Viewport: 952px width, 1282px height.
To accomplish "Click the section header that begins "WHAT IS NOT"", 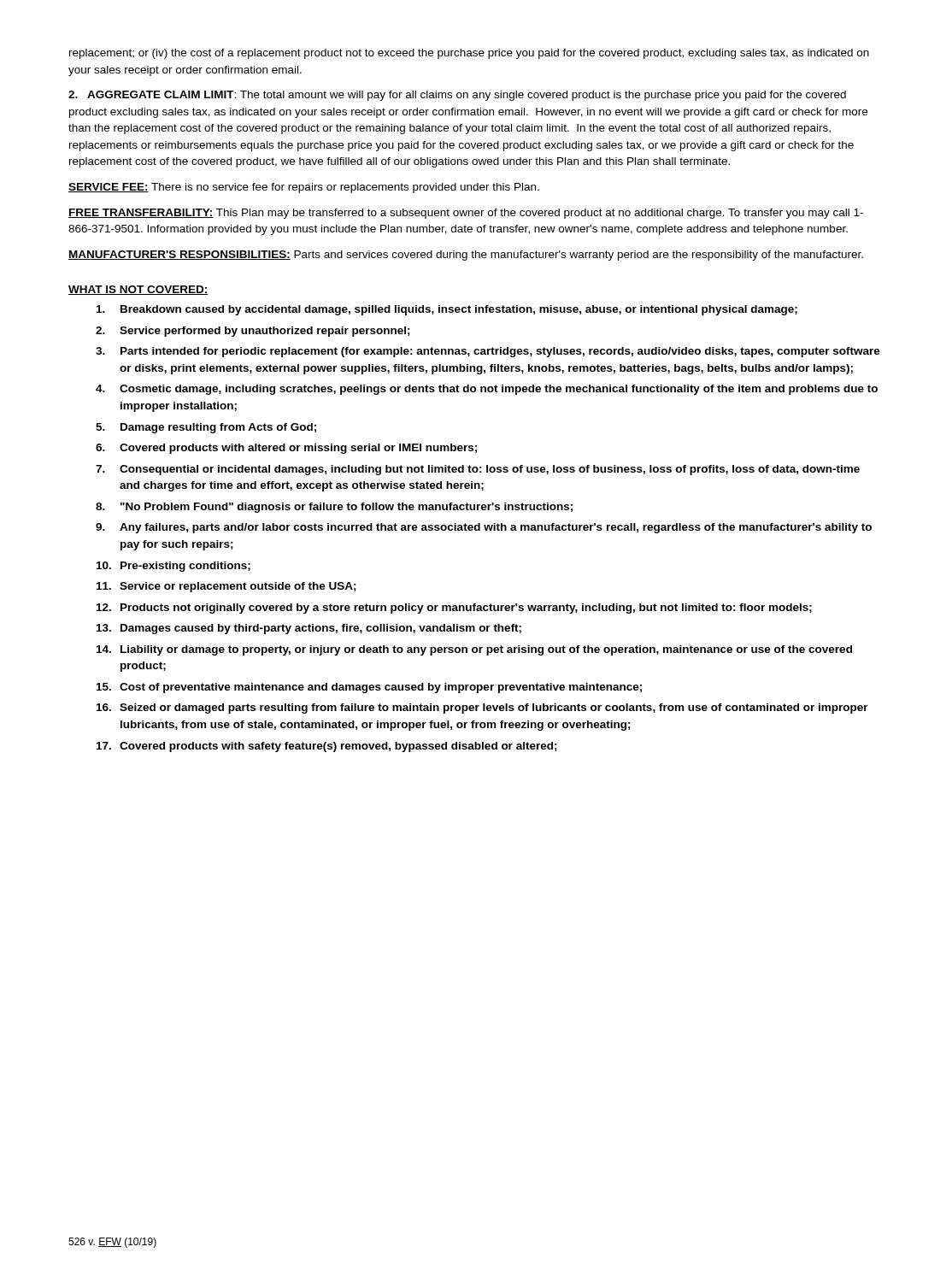I will 138,289.
